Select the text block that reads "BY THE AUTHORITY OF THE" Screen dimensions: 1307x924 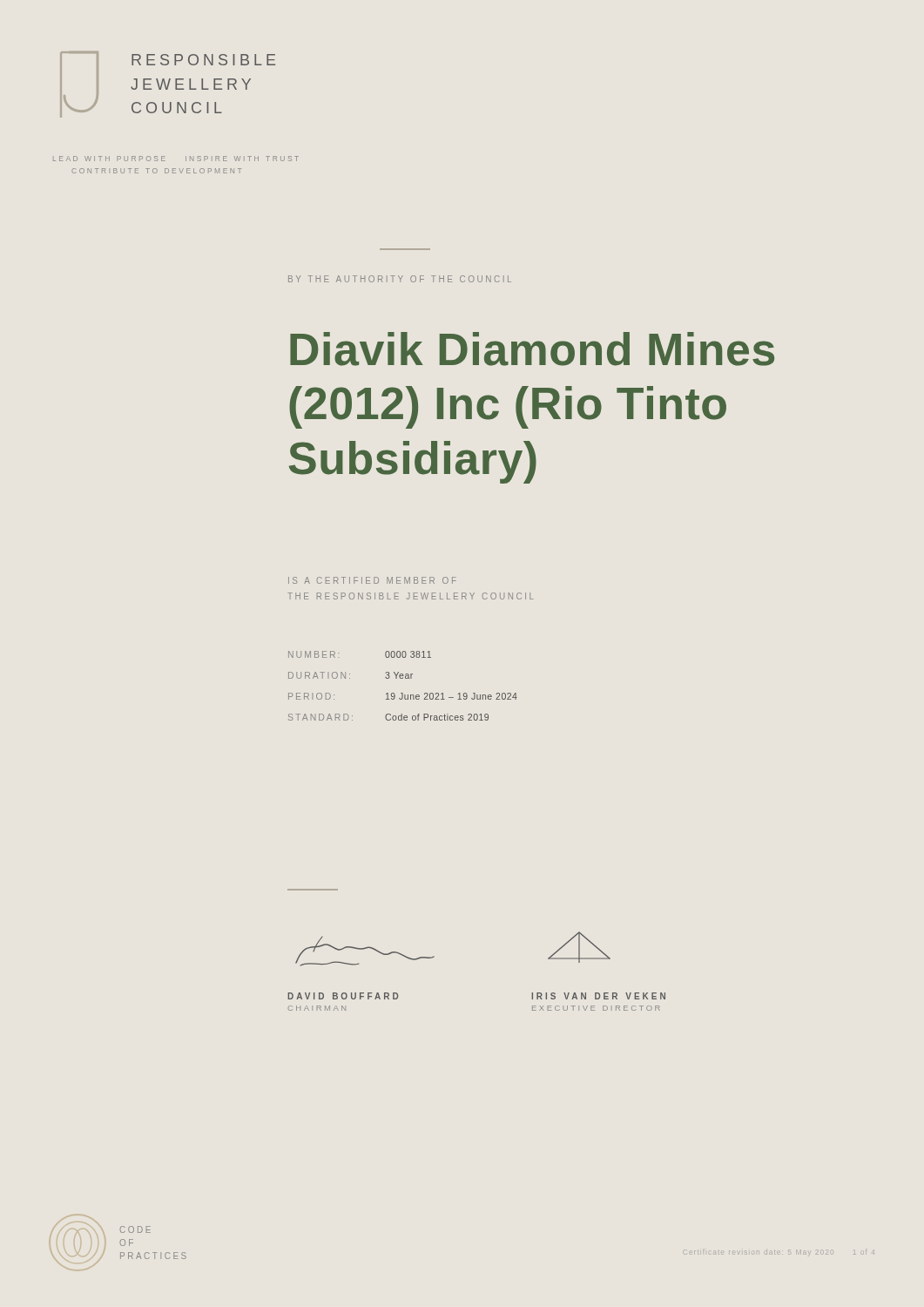pyautogui.click(x=401, y=279)
